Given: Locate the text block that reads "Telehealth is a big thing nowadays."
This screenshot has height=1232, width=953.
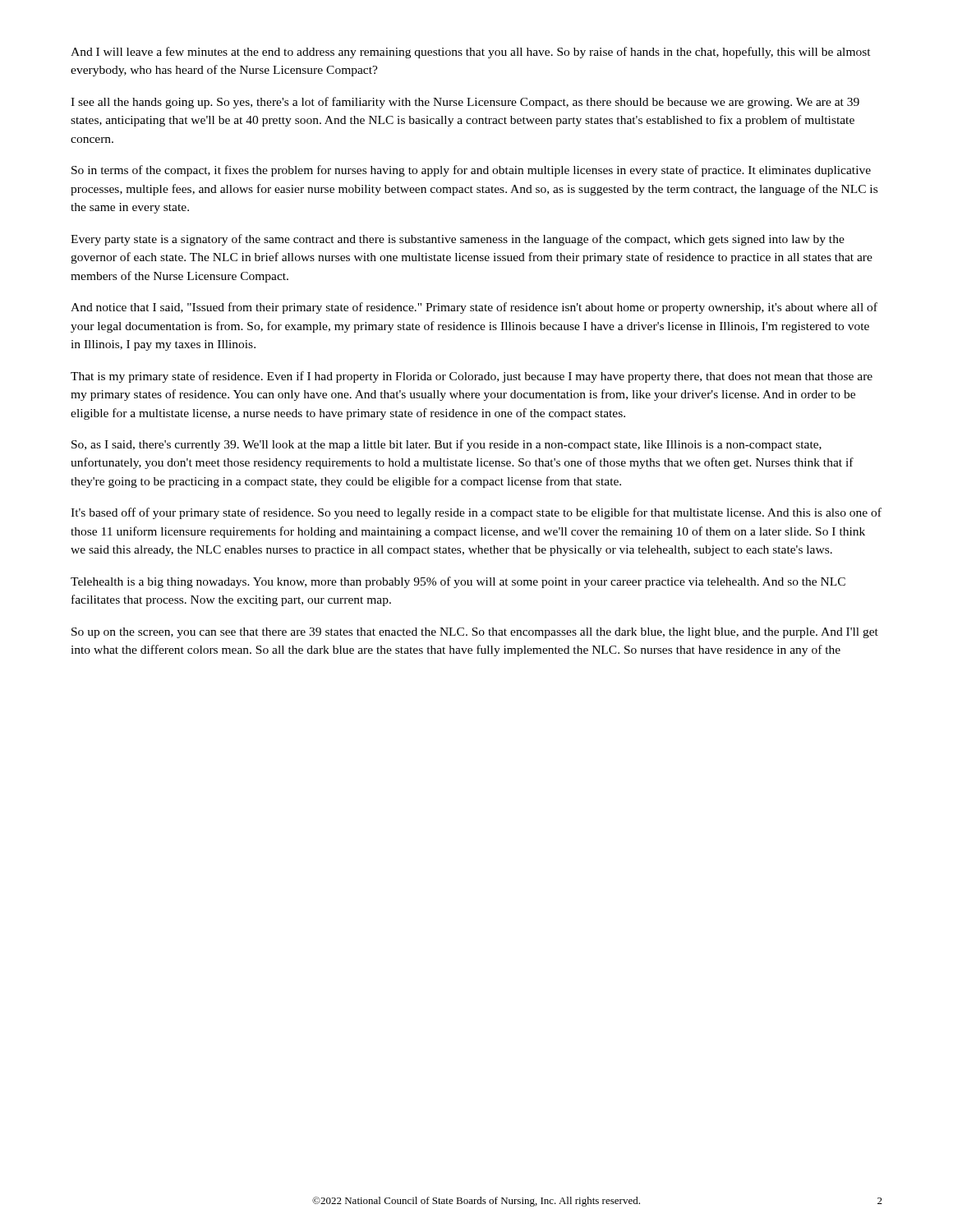Looking at the screenshot, I should (x=458, y=590).
